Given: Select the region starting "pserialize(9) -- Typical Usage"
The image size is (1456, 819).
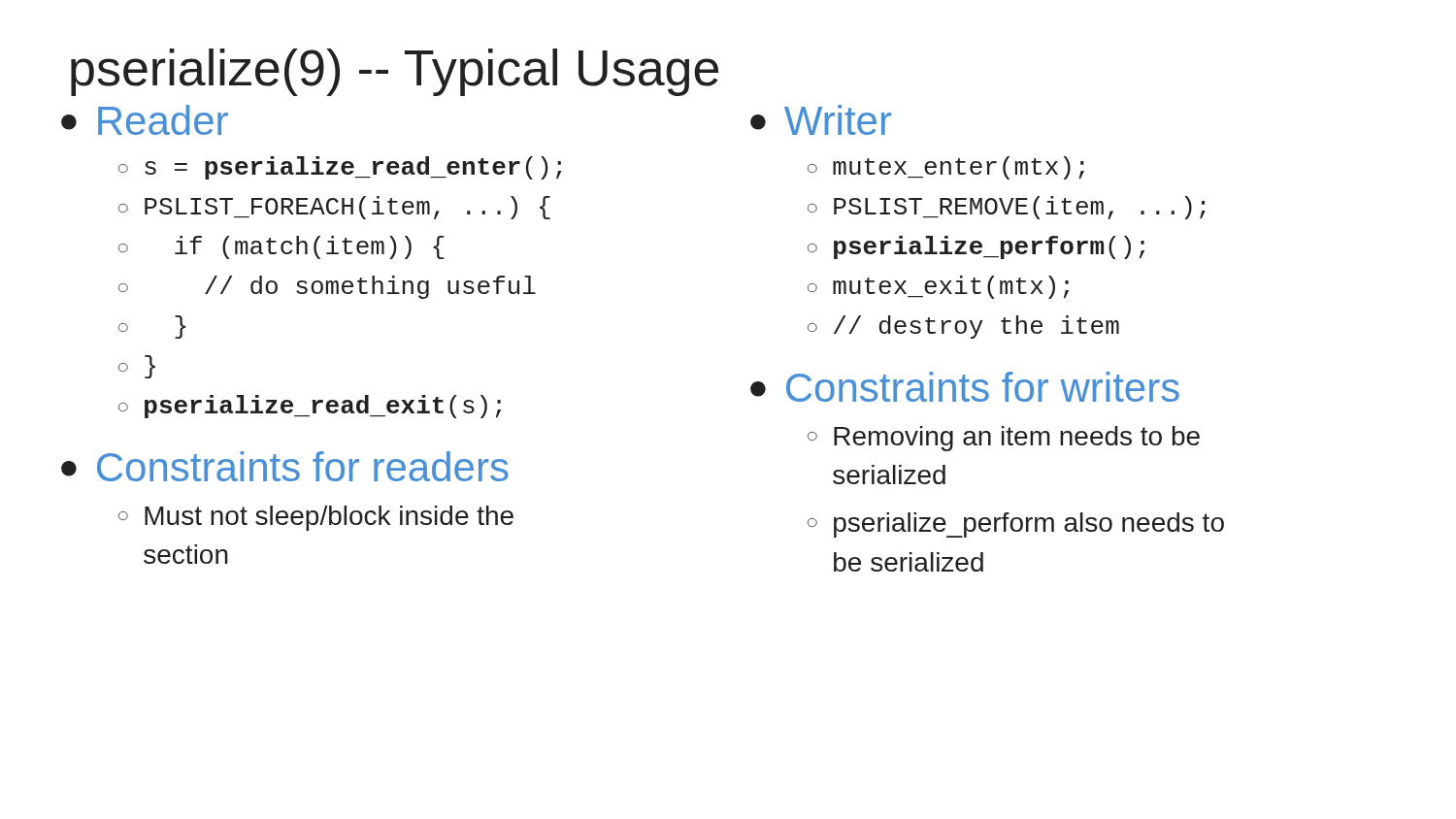Looking at the screenshot, I should tap(394, 68).
